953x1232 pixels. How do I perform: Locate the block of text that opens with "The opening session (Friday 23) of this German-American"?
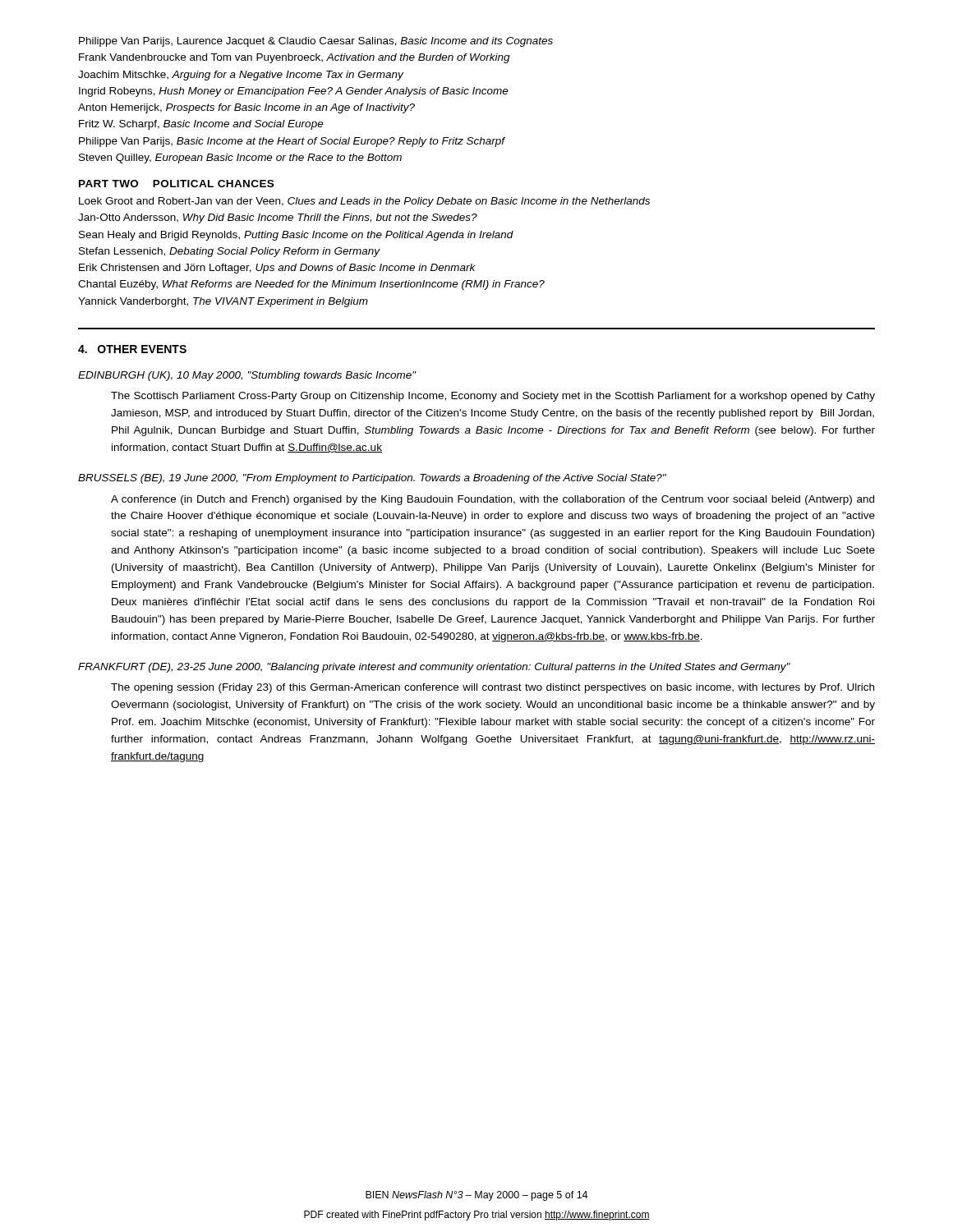[x=493, y=722]
